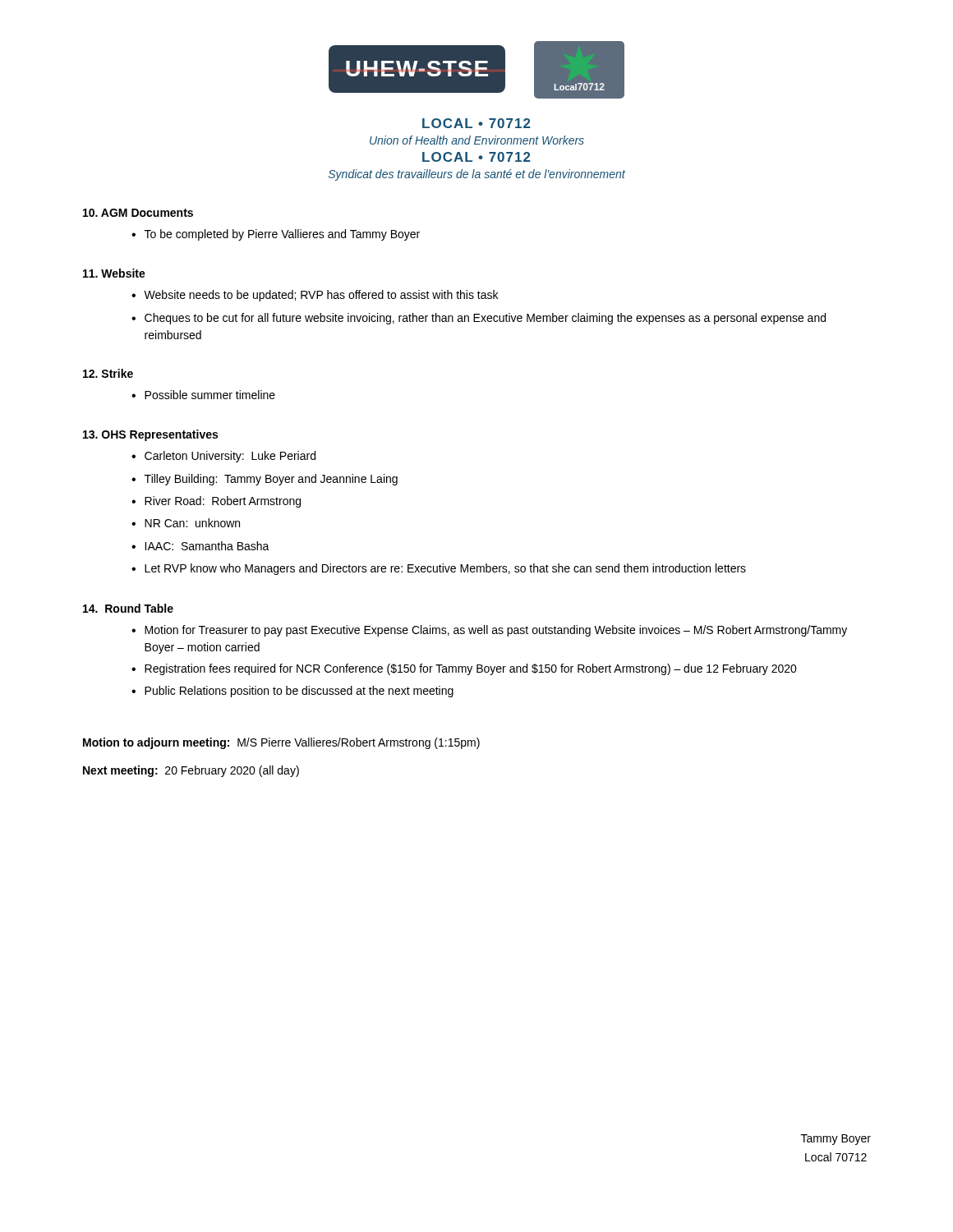Click on the text starting "12. Strike"
This screenshot has width=953, height=1232.
coord(108,374)
